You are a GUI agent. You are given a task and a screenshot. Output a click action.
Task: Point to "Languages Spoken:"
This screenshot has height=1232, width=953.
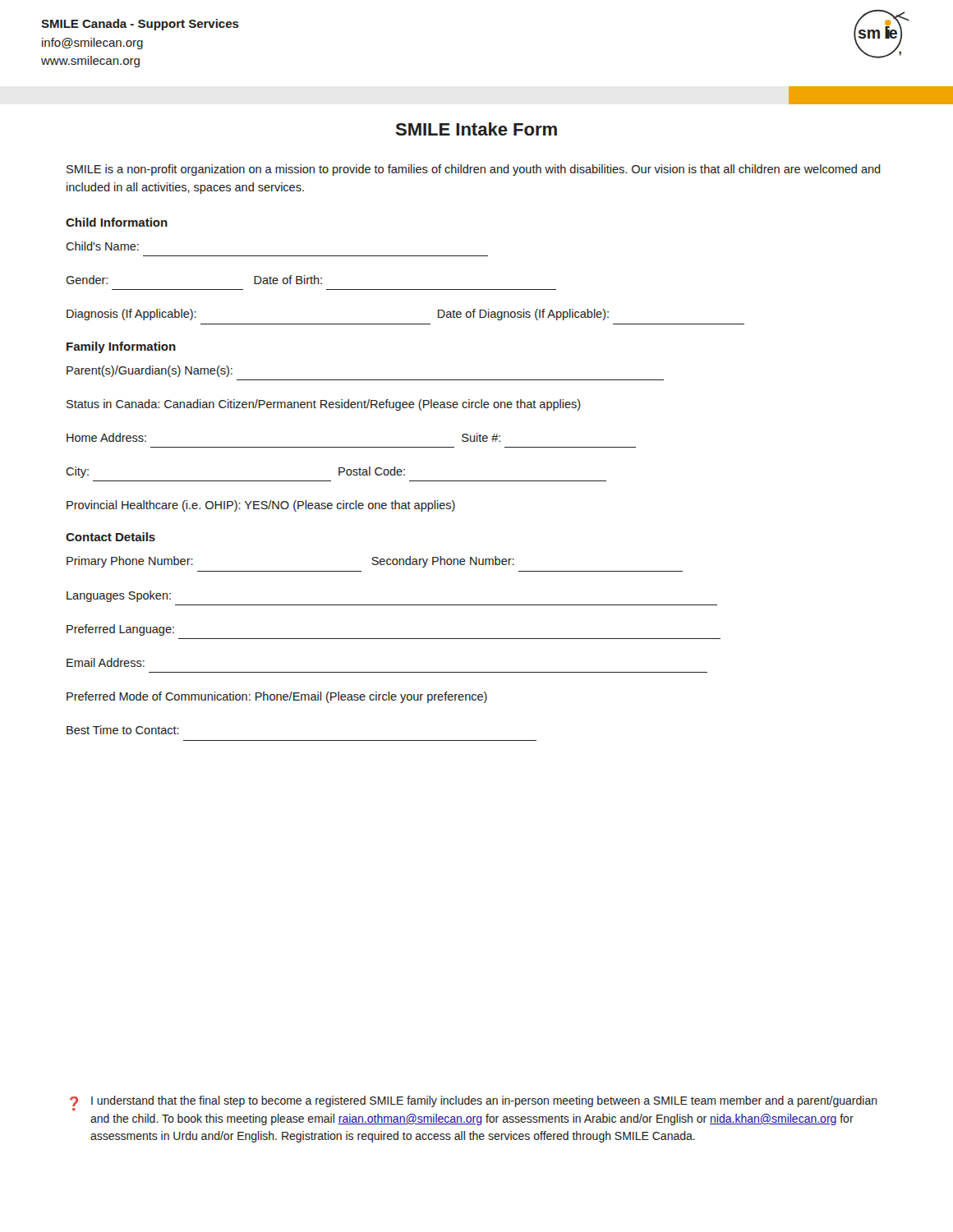pyautogui.click(x=391, y=597)
